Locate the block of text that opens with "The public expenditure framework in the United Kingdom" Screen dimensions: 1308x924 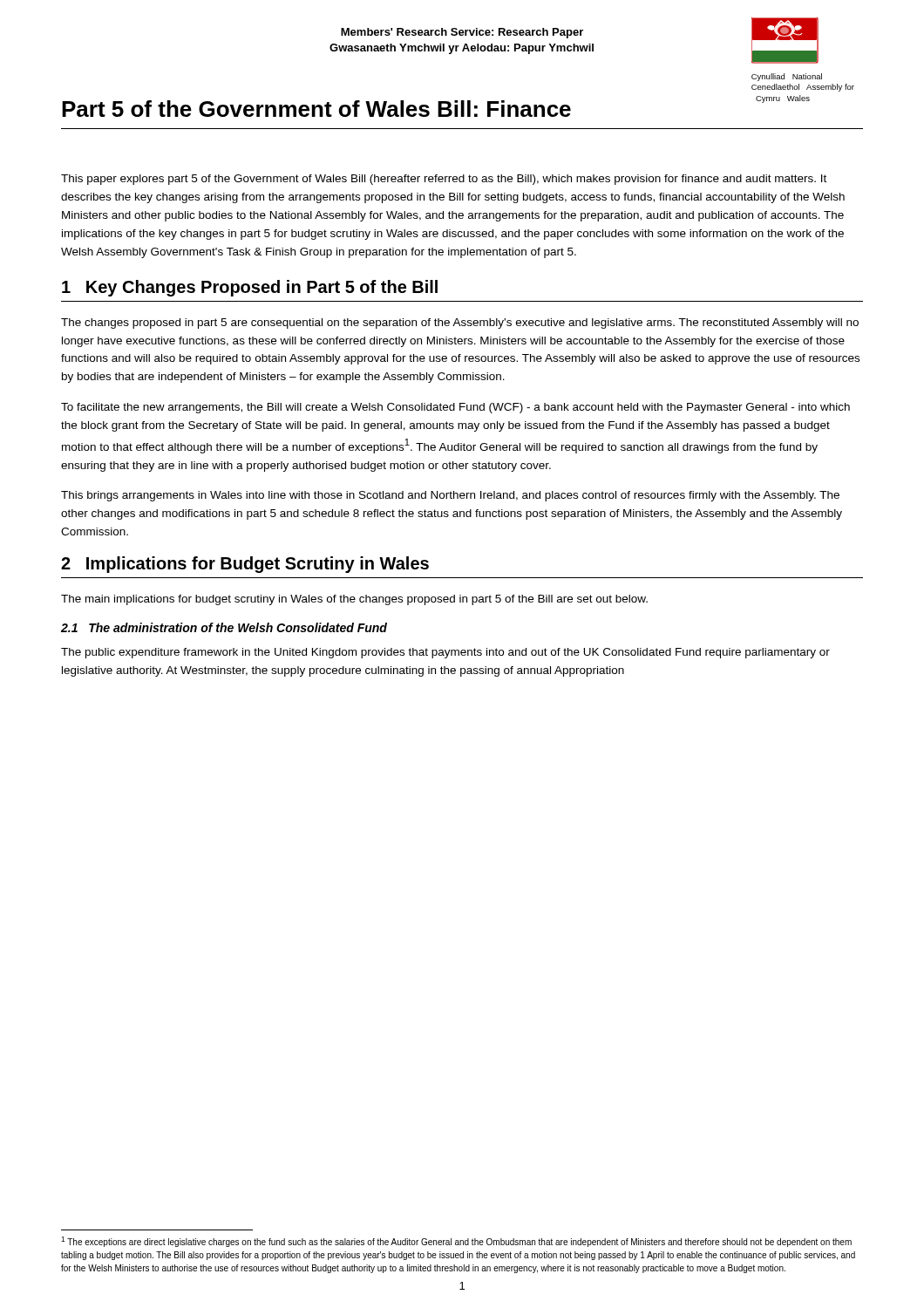pyautogui.click(x=445, y=661)
